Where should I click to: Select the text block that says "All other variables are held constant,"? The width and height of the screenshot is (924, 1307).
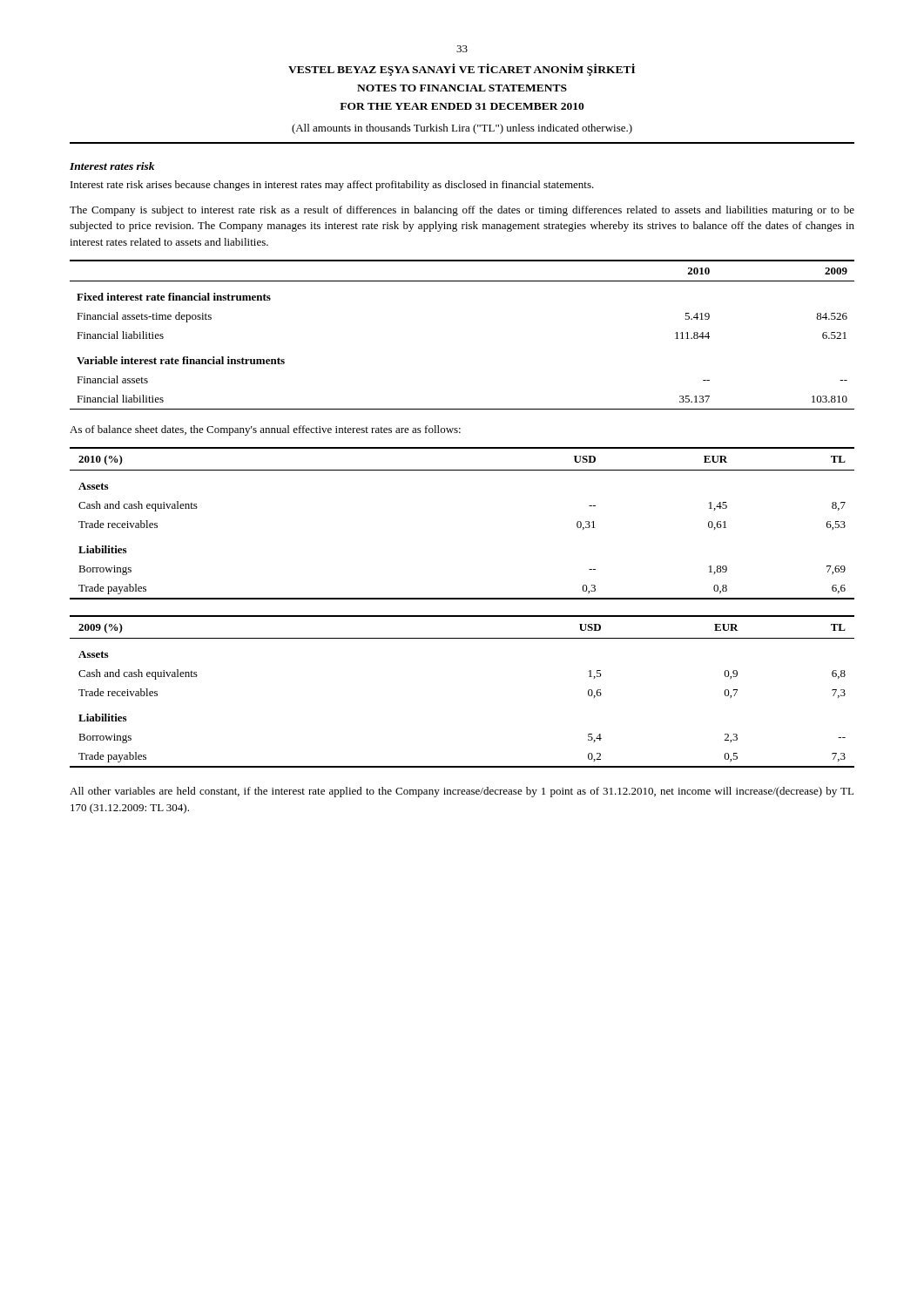[462, 799]
